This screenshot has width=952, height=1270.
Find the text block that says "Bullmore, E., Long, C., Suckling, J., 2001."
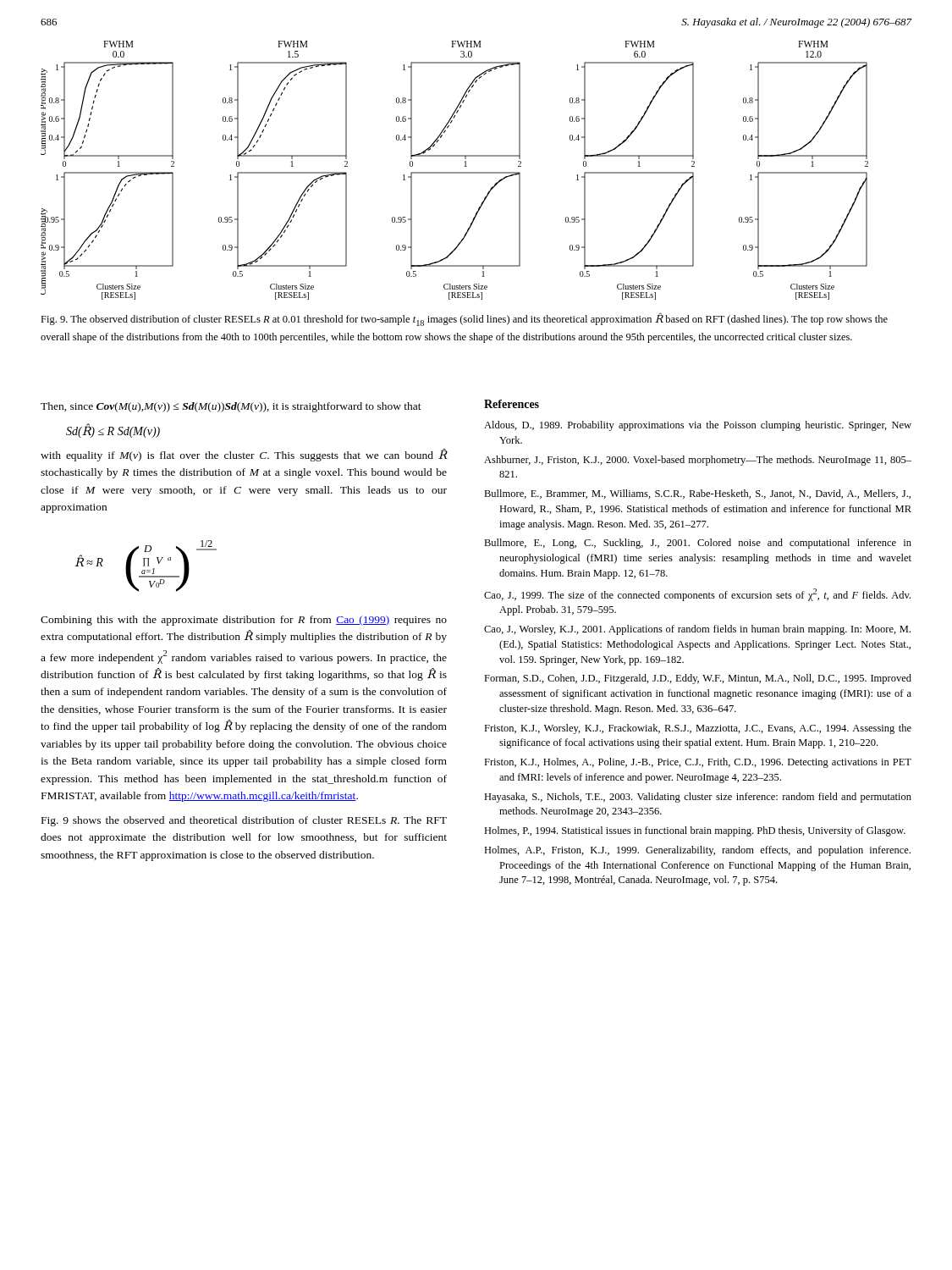tap(698, 558)
